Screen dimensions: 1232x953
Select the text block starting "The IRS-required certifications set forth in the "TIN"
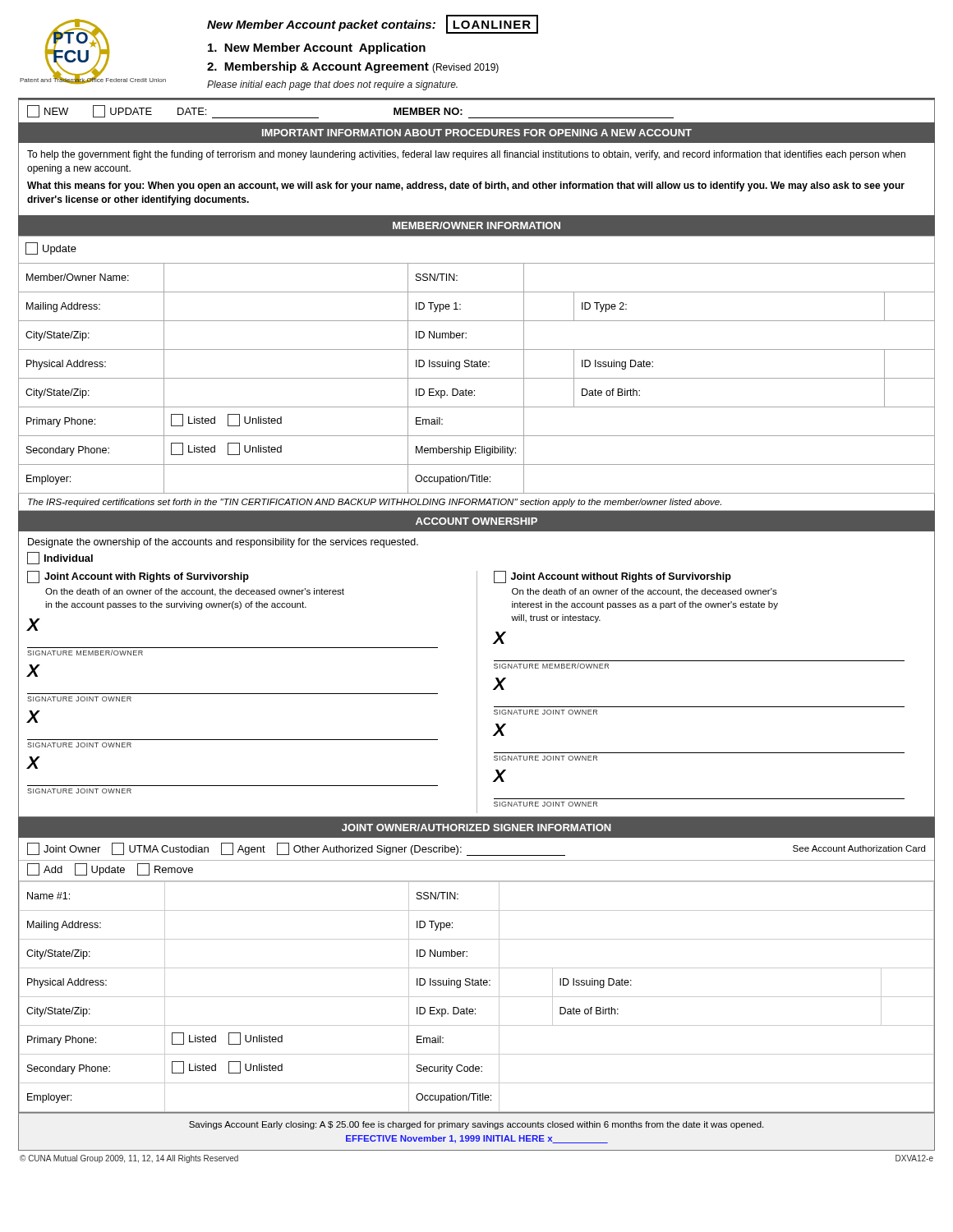click(375, 501)
